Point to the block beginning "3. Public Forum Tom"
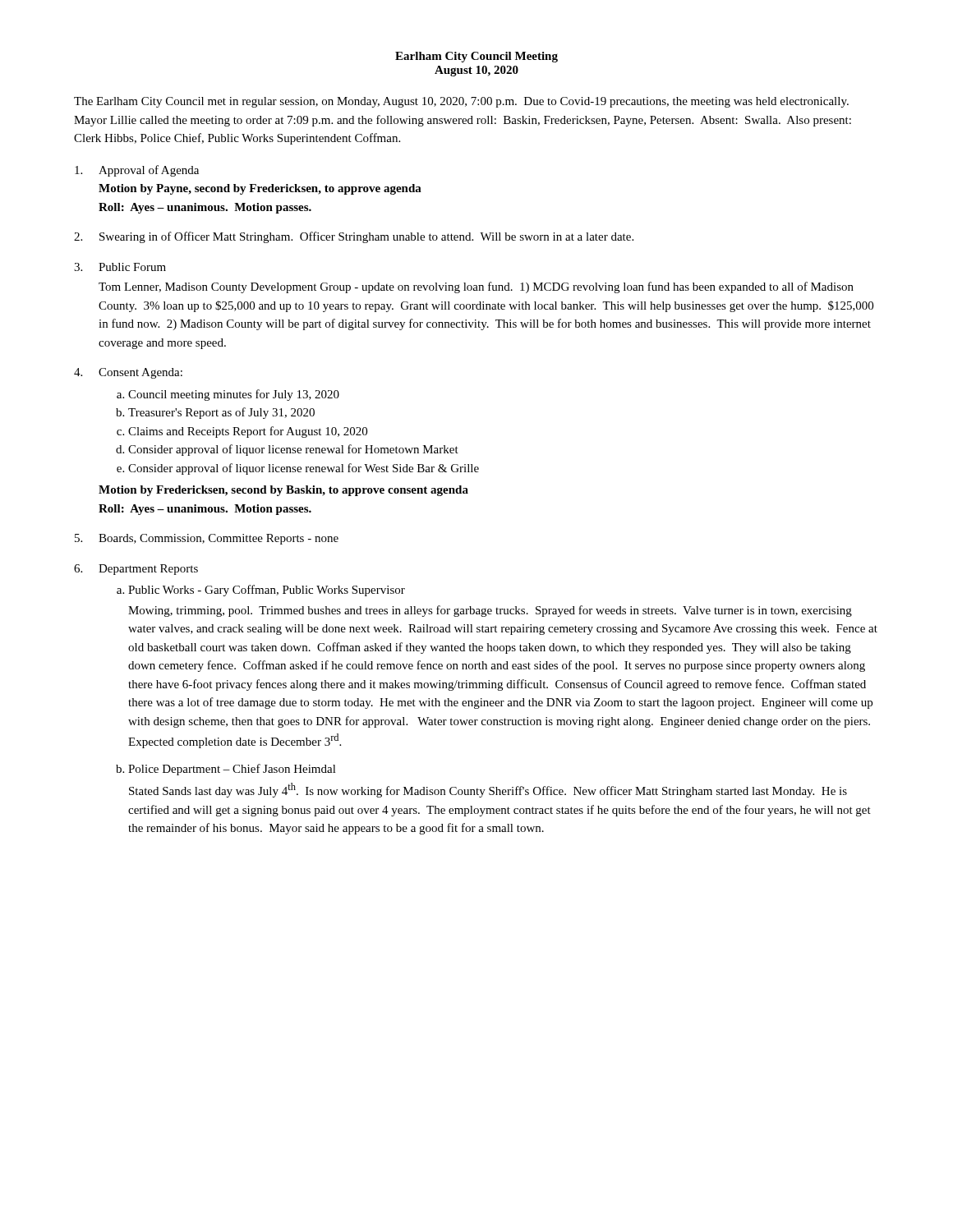Viewport: 953px width, 1232px height. pos(476,304)
